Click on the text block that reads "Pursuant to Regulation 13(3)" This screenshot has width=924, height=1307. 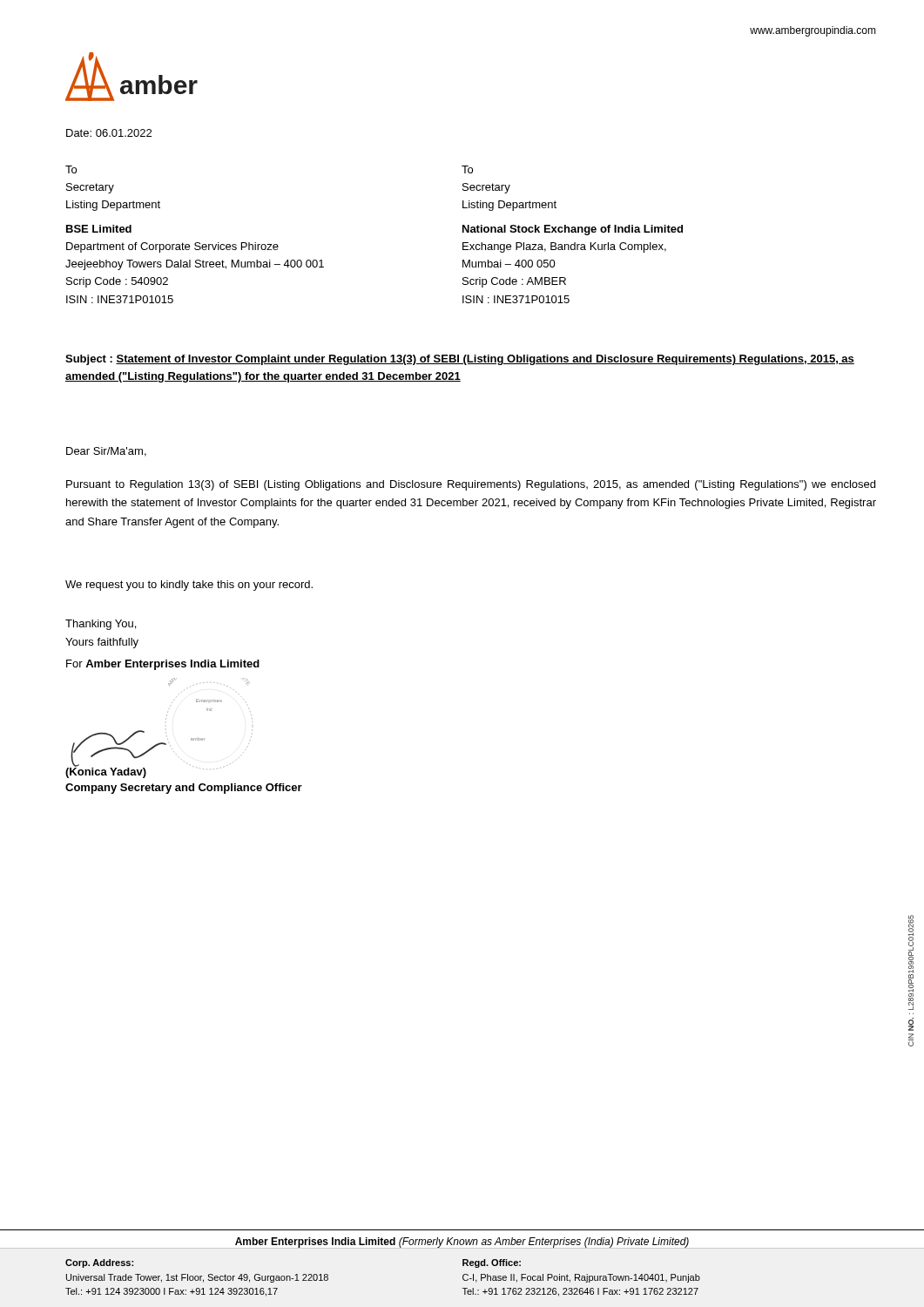coord(471,503)
